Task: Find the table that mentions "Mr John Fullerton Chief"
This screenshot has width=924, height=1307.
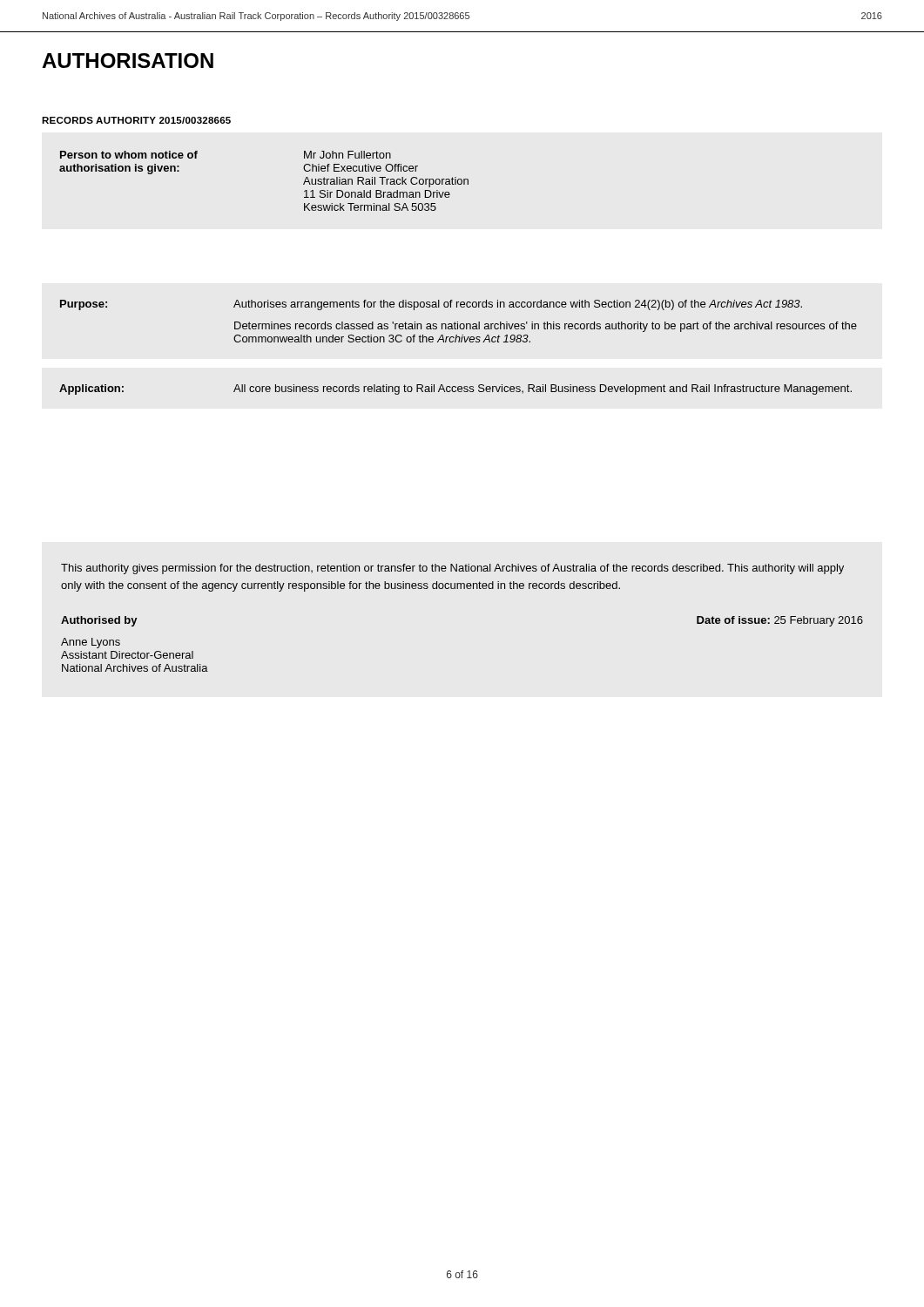Action: pos(462,181)
